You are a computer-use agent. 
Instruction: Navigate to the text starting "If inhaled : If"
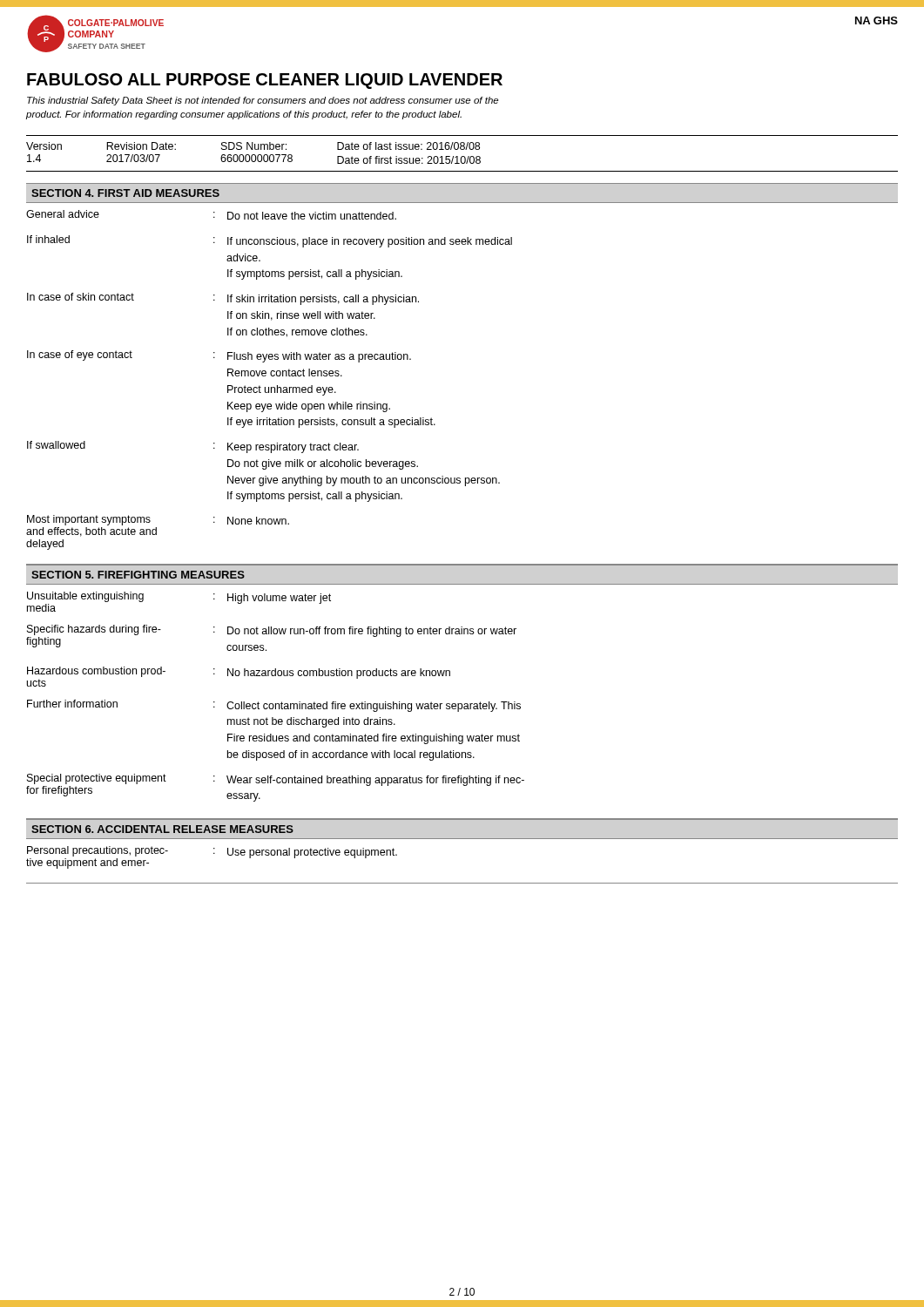[270, 241]
